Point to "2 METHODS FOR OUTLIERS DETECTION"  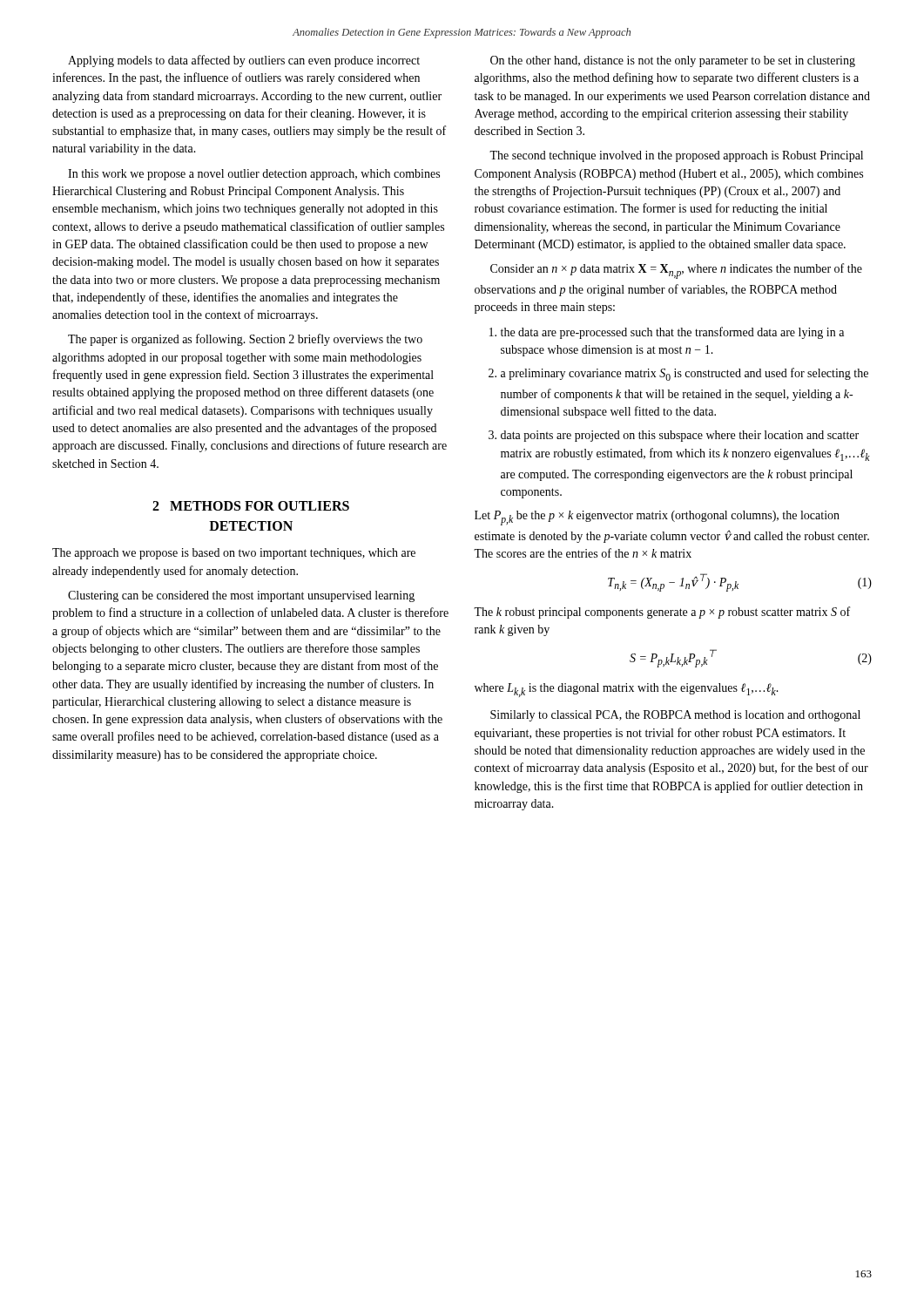tap(251, 516)
